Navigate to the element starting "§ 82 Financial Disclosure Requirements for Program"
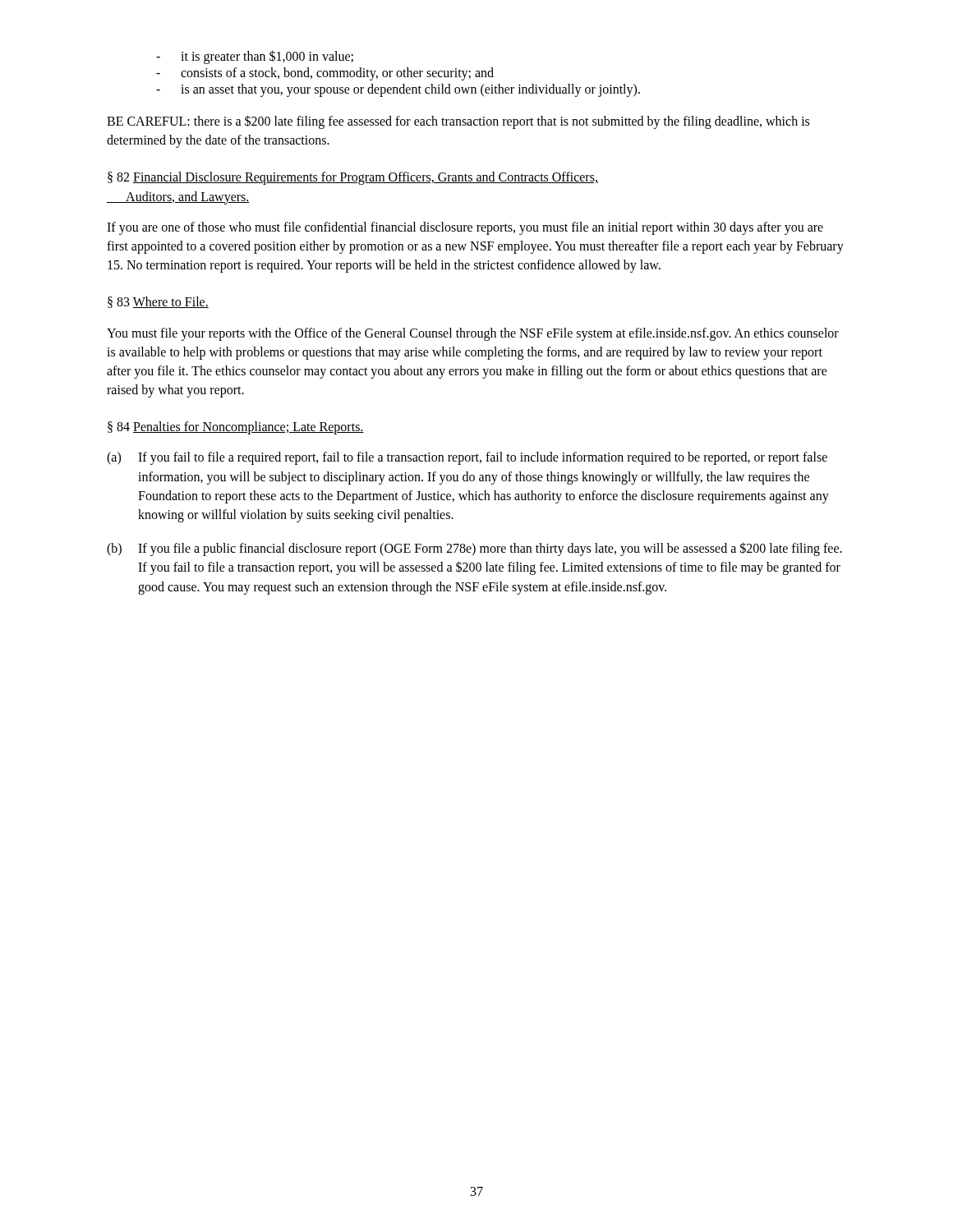The width and height of the screenshot is (953, 1232). coord(352,187)
